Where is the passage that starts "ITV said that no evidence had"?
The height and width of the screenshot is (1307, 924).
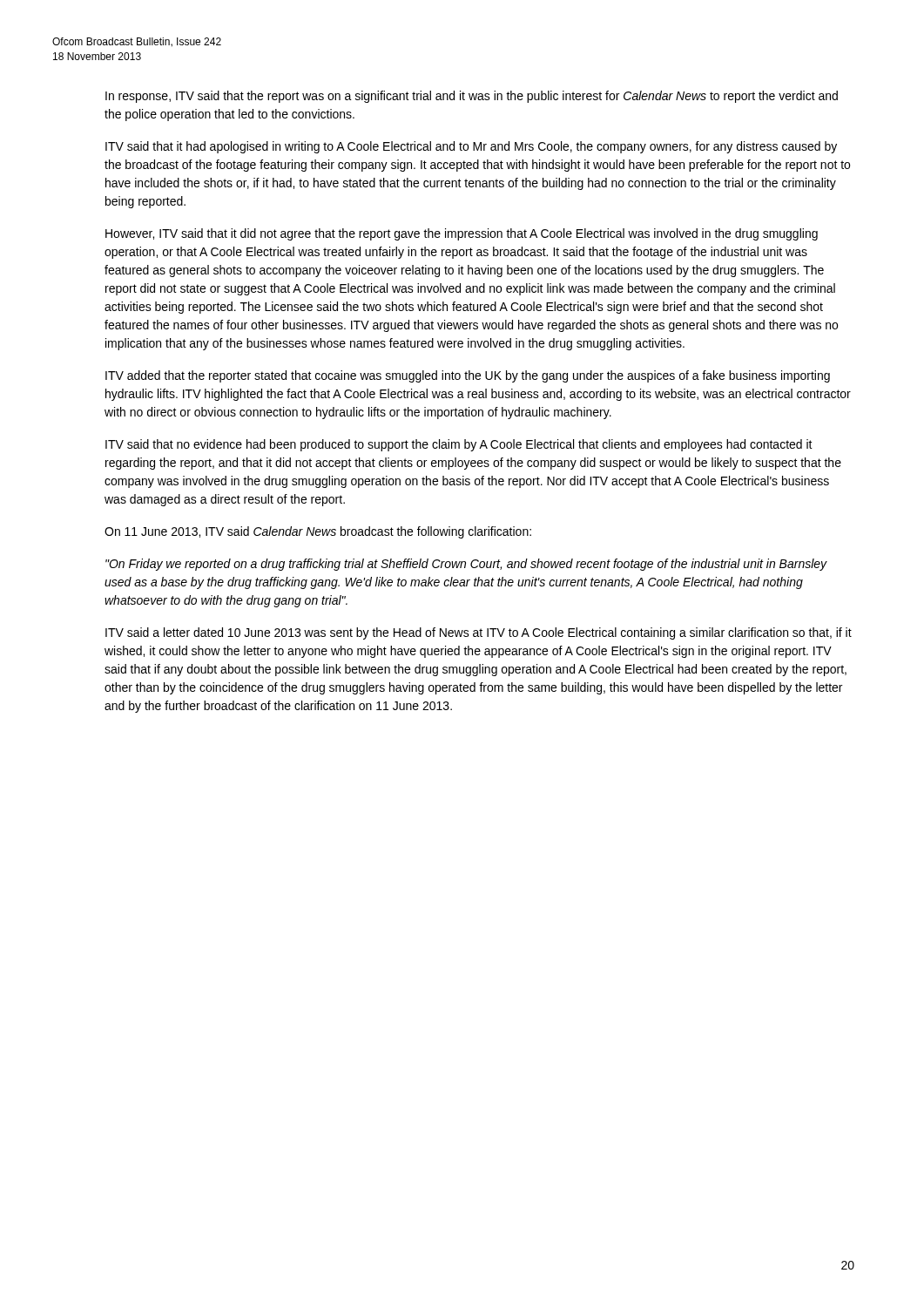click(479, 472)
